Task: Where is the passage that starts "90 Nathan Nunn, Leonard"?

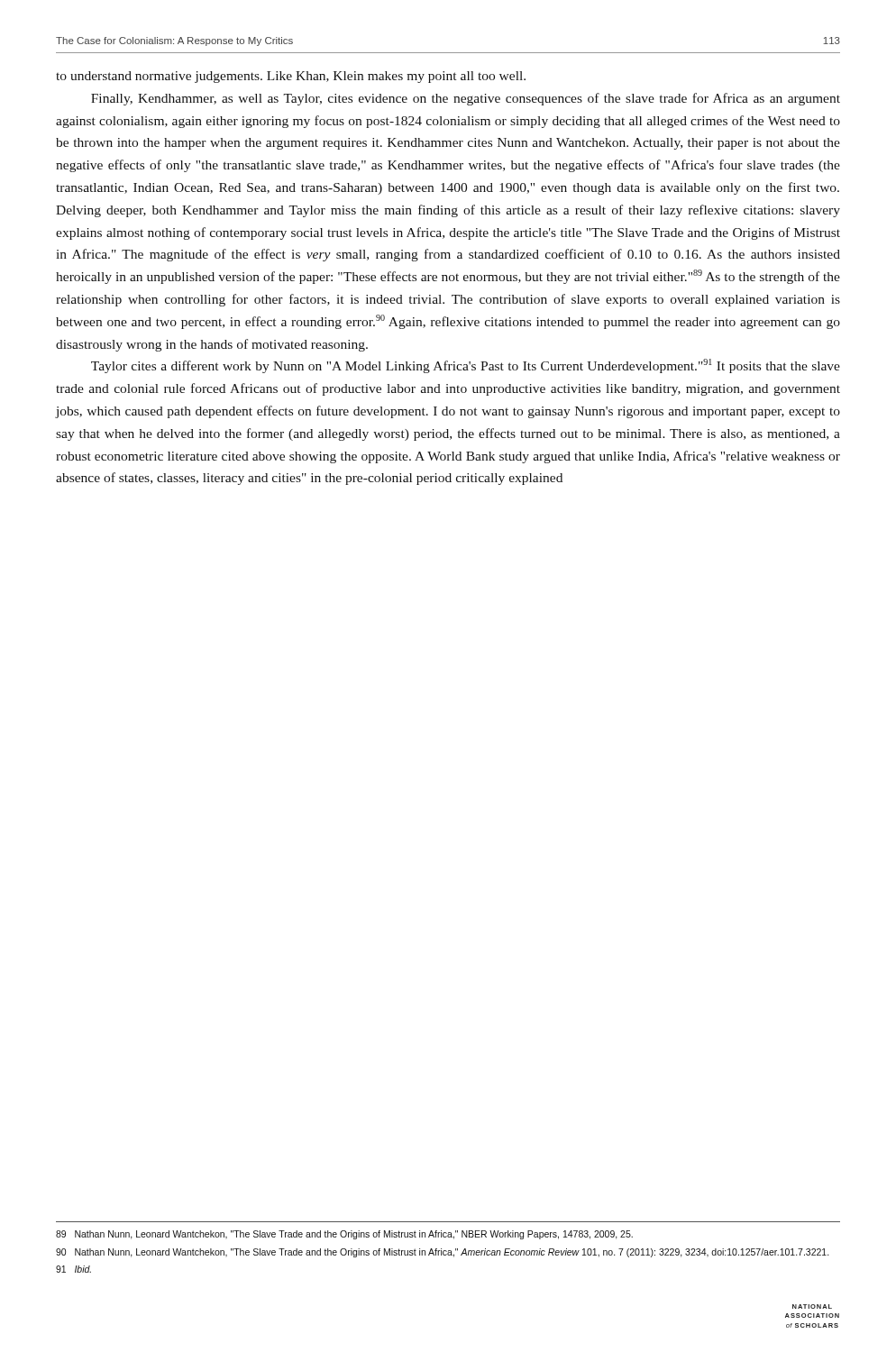Action: click(443, 1252)
